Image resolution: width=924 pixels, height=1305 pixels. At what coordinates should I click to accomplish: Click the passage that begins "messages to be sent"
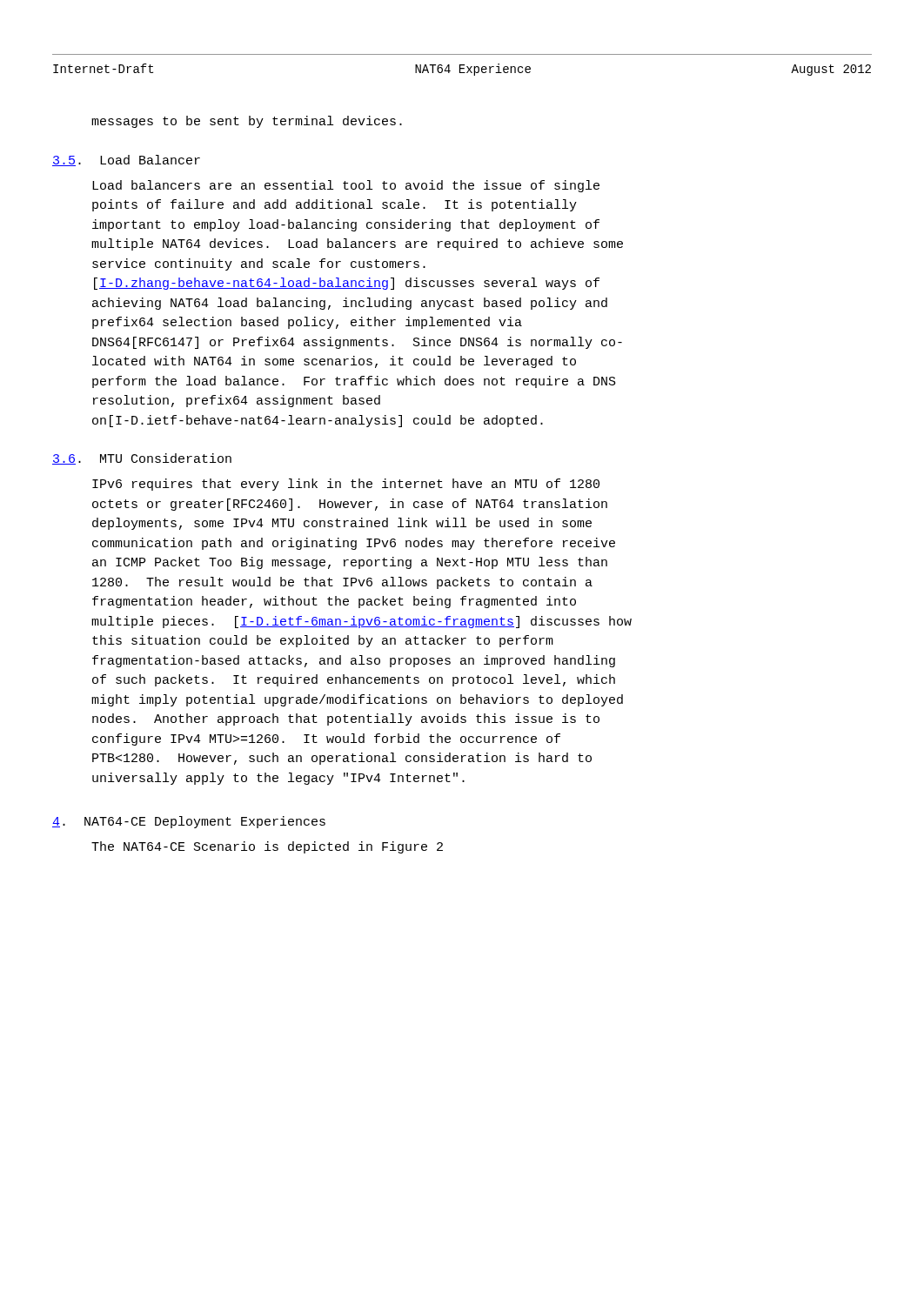click(248, 122)
